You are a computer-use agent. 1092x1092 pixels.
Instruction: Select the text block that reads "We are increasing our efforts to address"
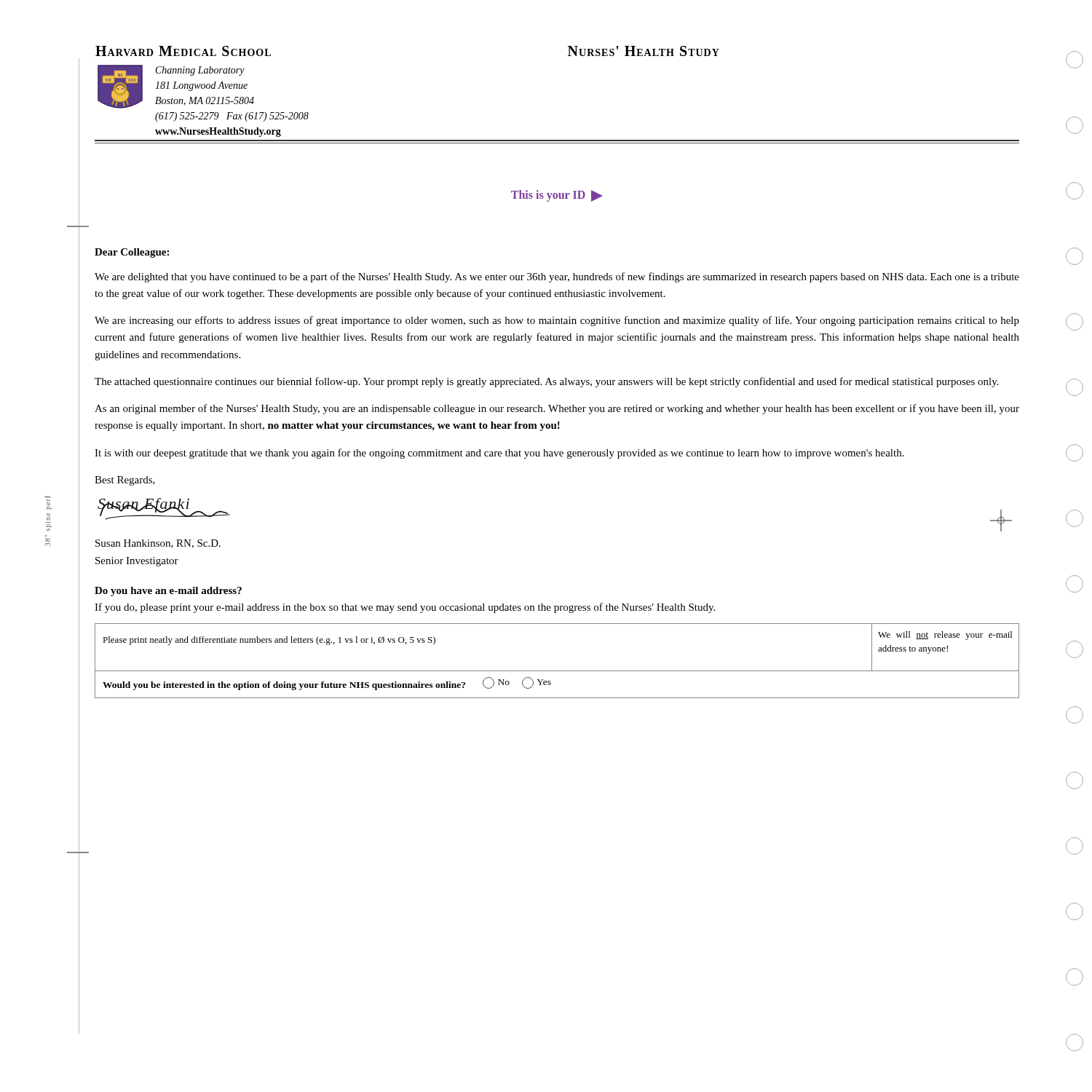[557, 338]
